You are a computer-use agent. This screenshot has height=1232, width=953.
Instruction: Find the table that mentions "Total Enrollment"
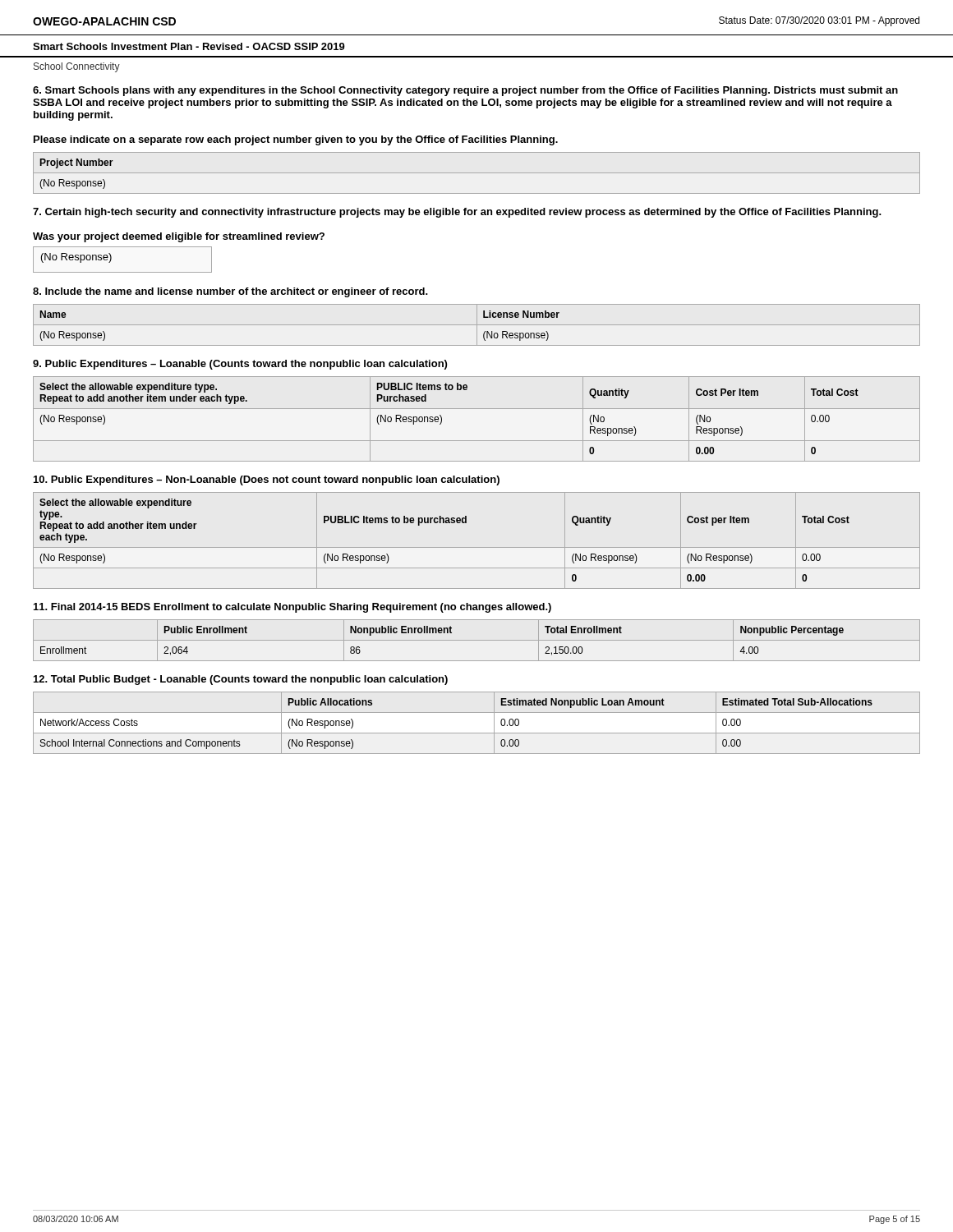click(476, 640)
